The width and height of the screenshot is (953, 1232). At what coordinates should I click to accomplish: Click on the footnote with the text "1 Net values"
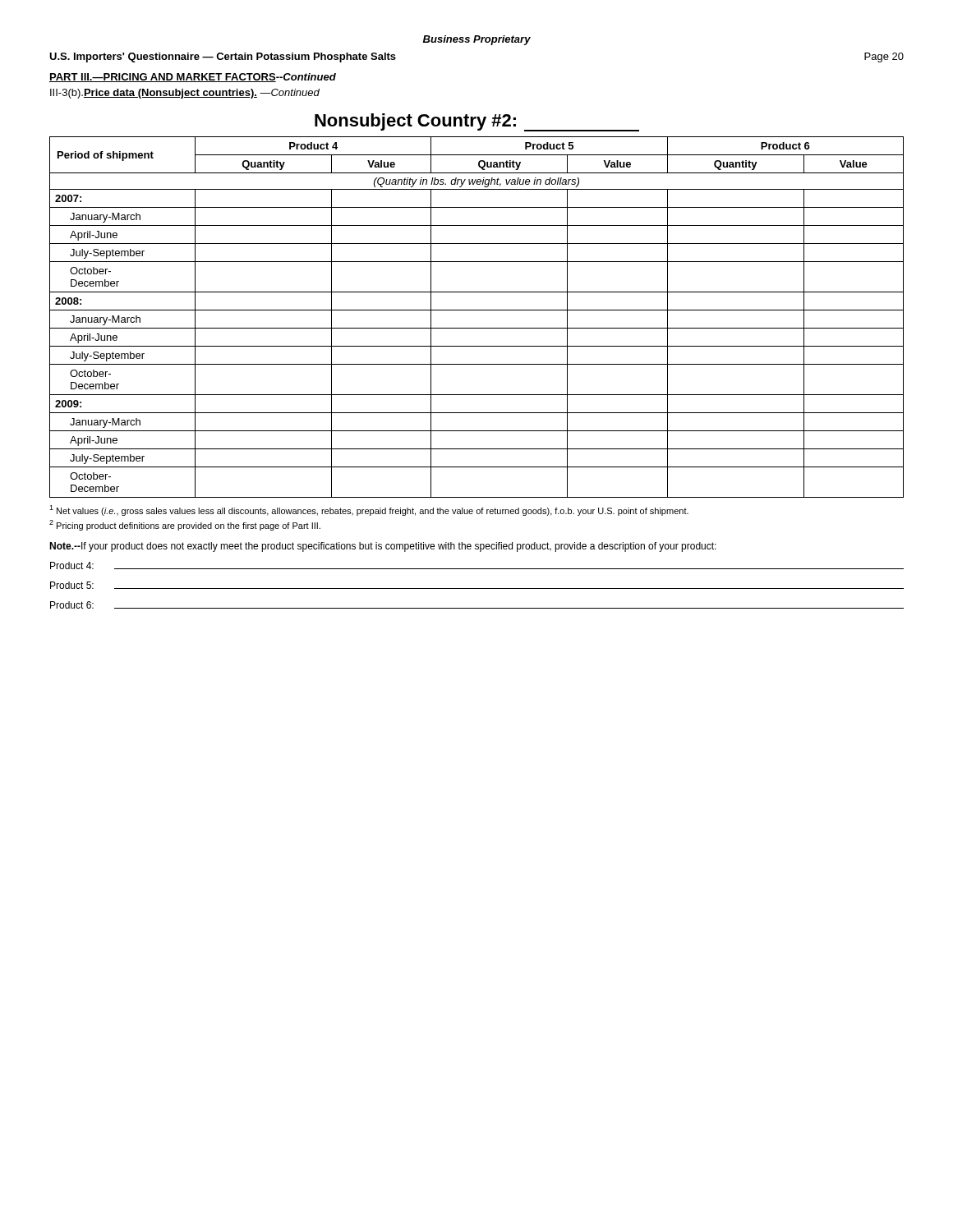[x=369, y=517]
